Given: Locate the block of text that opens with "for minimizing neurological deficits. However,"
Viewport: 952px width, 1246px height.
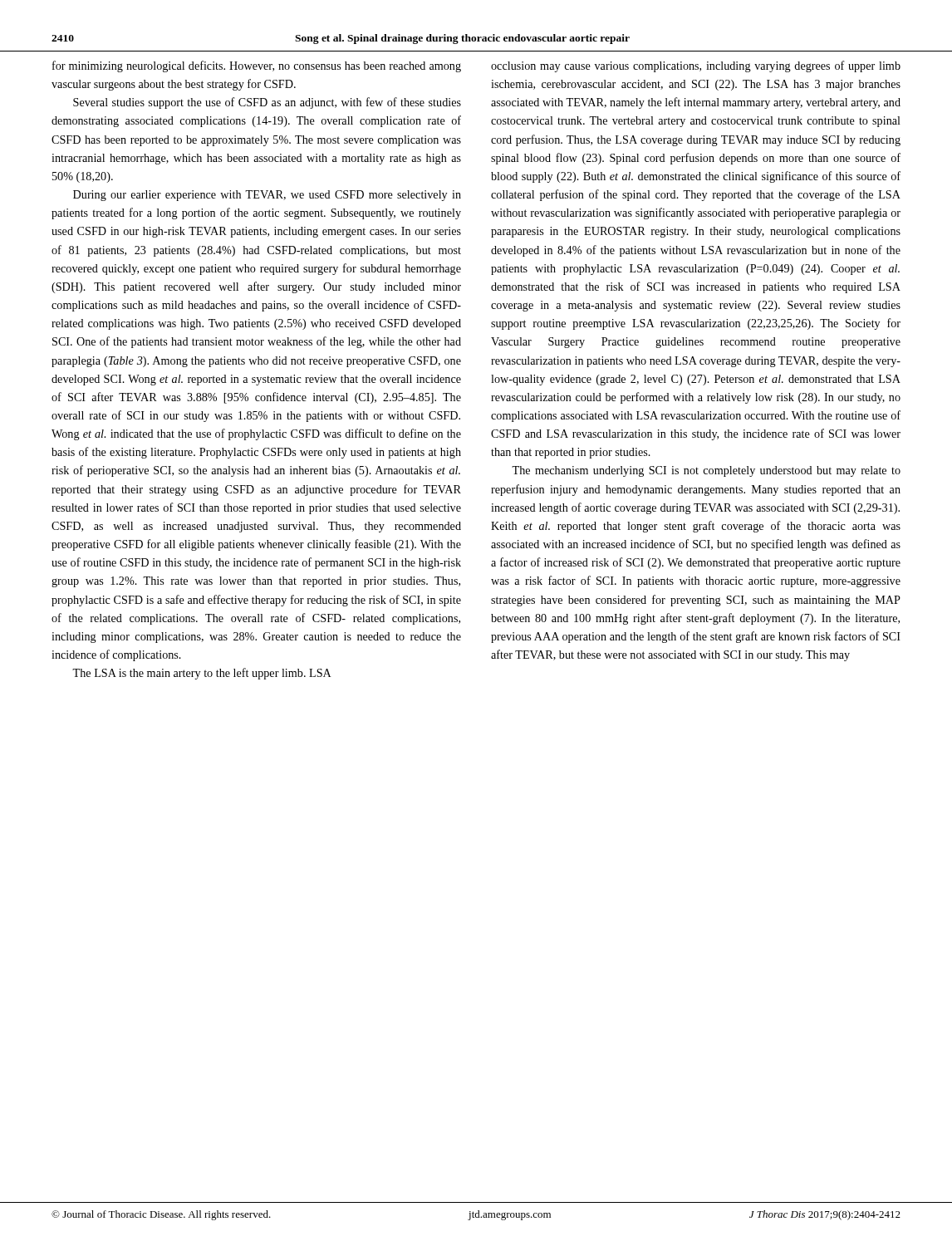Looking at the screenshot, I should pyautogui.click(x=256, y=369).
